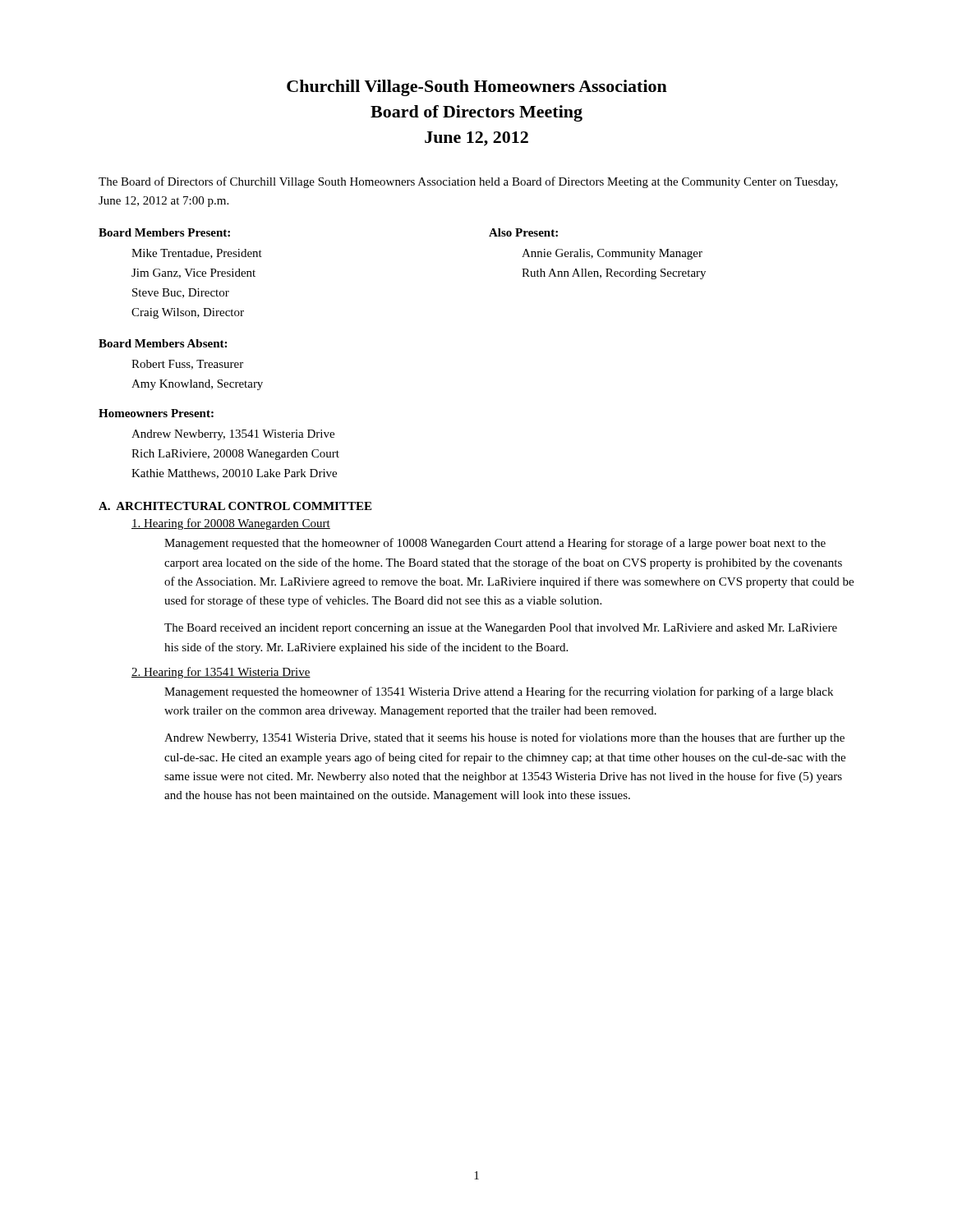Where is the passage that starts "The Board of Directors of Churchill Village South"?
953x1232 pixels.
tap(468, 191)
